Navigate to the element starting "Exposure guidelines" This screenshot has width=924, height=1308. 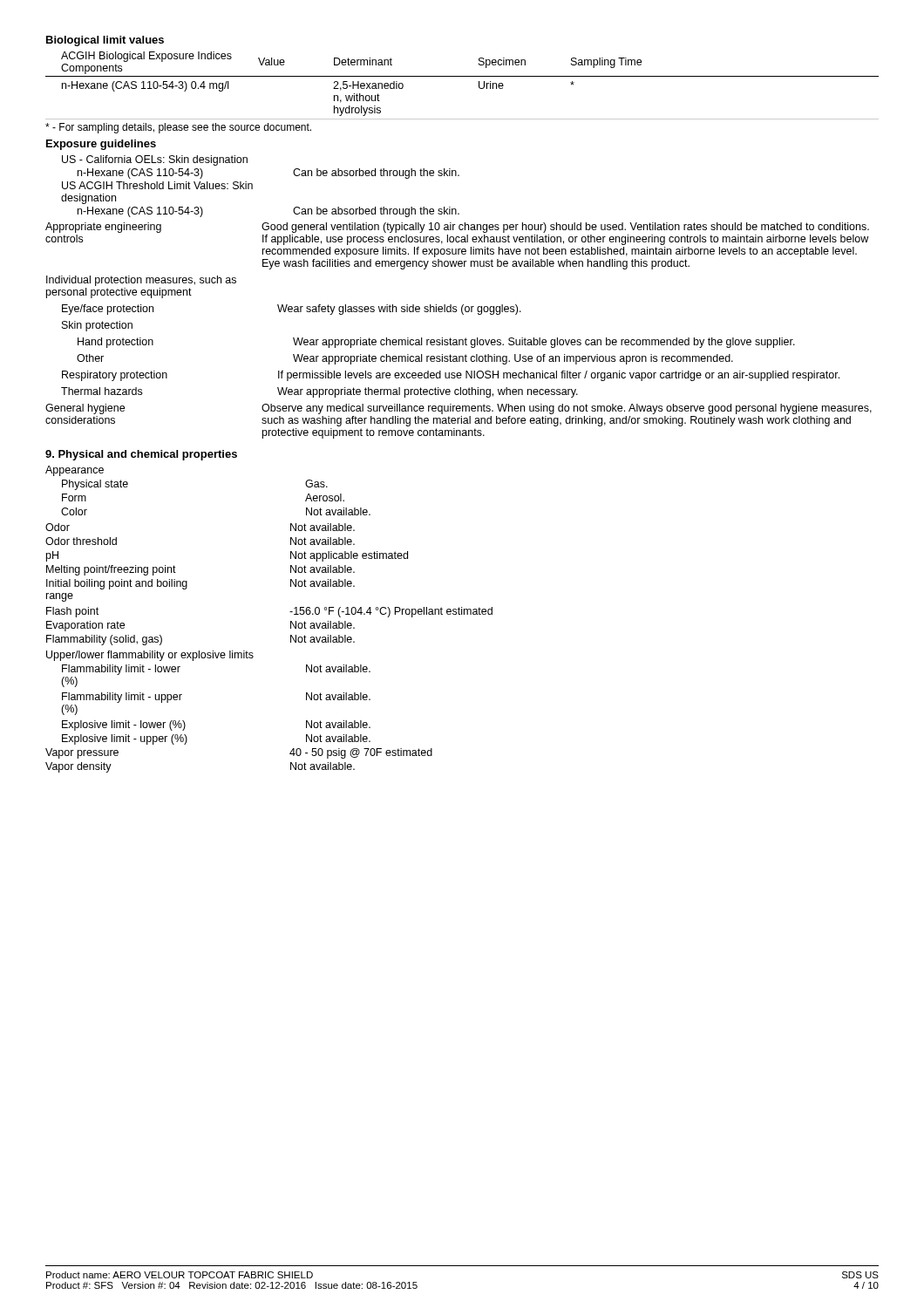[x=101, y=143]
